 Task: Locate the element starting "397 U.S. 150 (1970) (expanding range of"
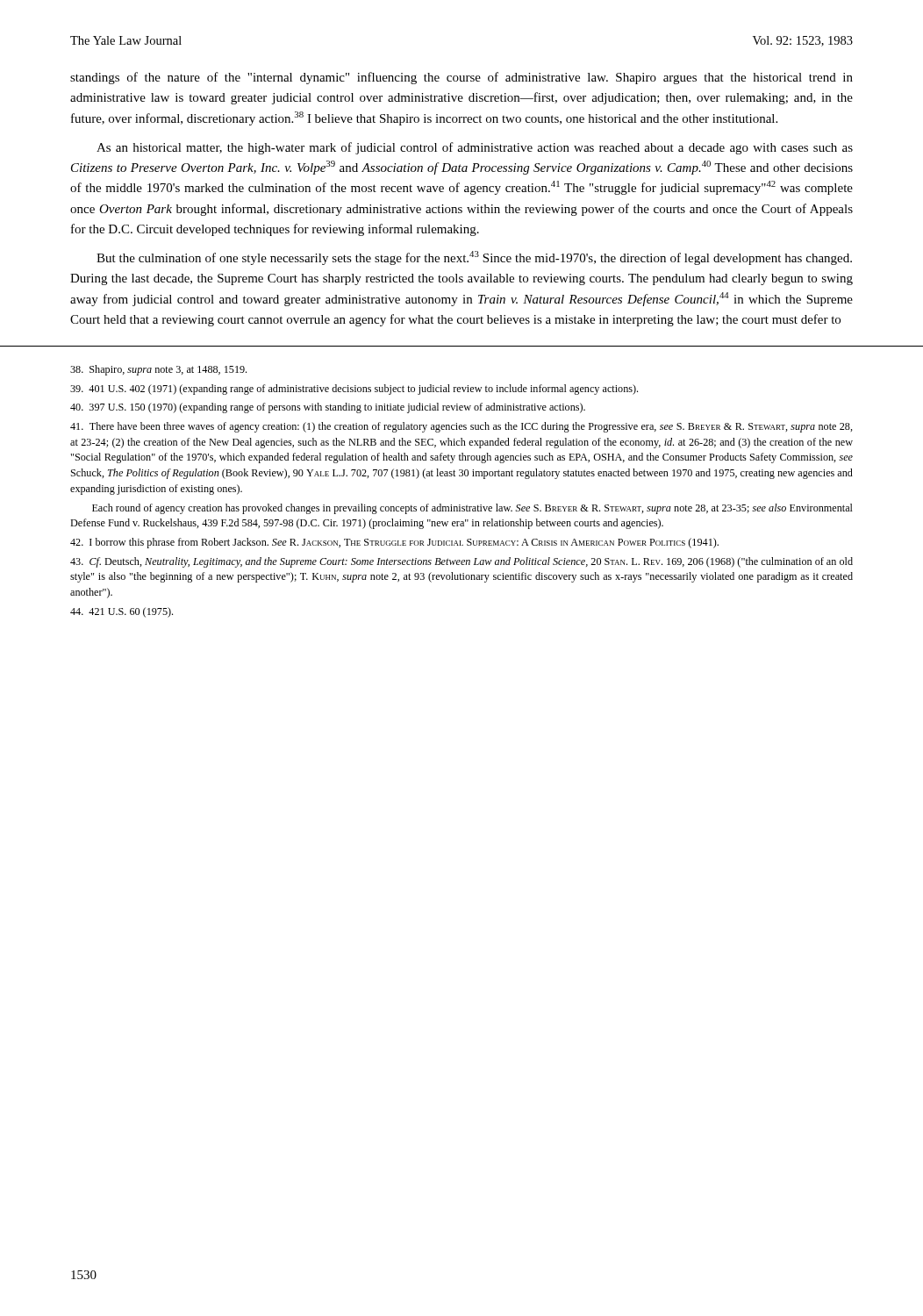(328, 407)
